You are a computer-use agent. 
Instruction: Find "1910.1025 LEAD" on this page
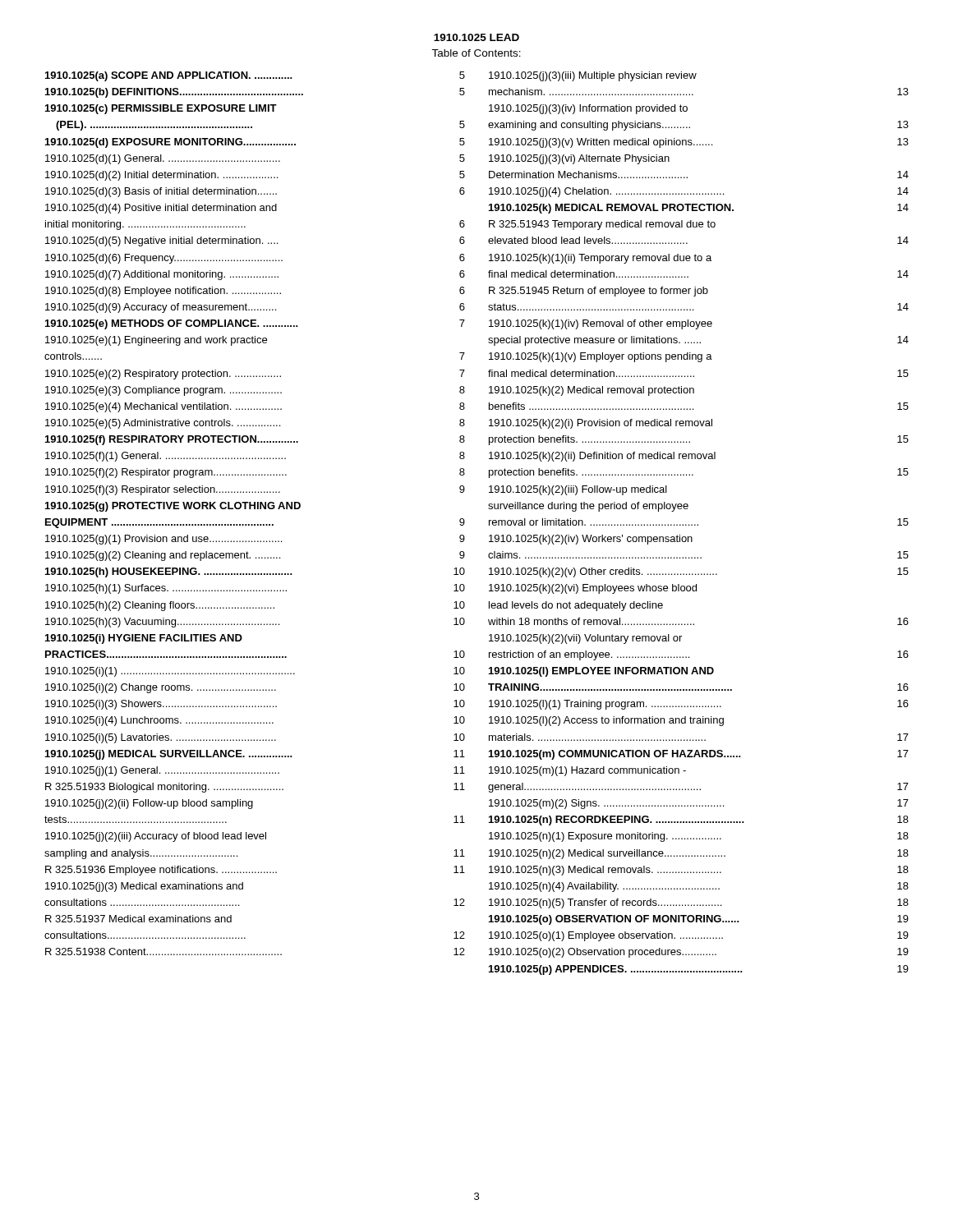[x=476, y=37]
